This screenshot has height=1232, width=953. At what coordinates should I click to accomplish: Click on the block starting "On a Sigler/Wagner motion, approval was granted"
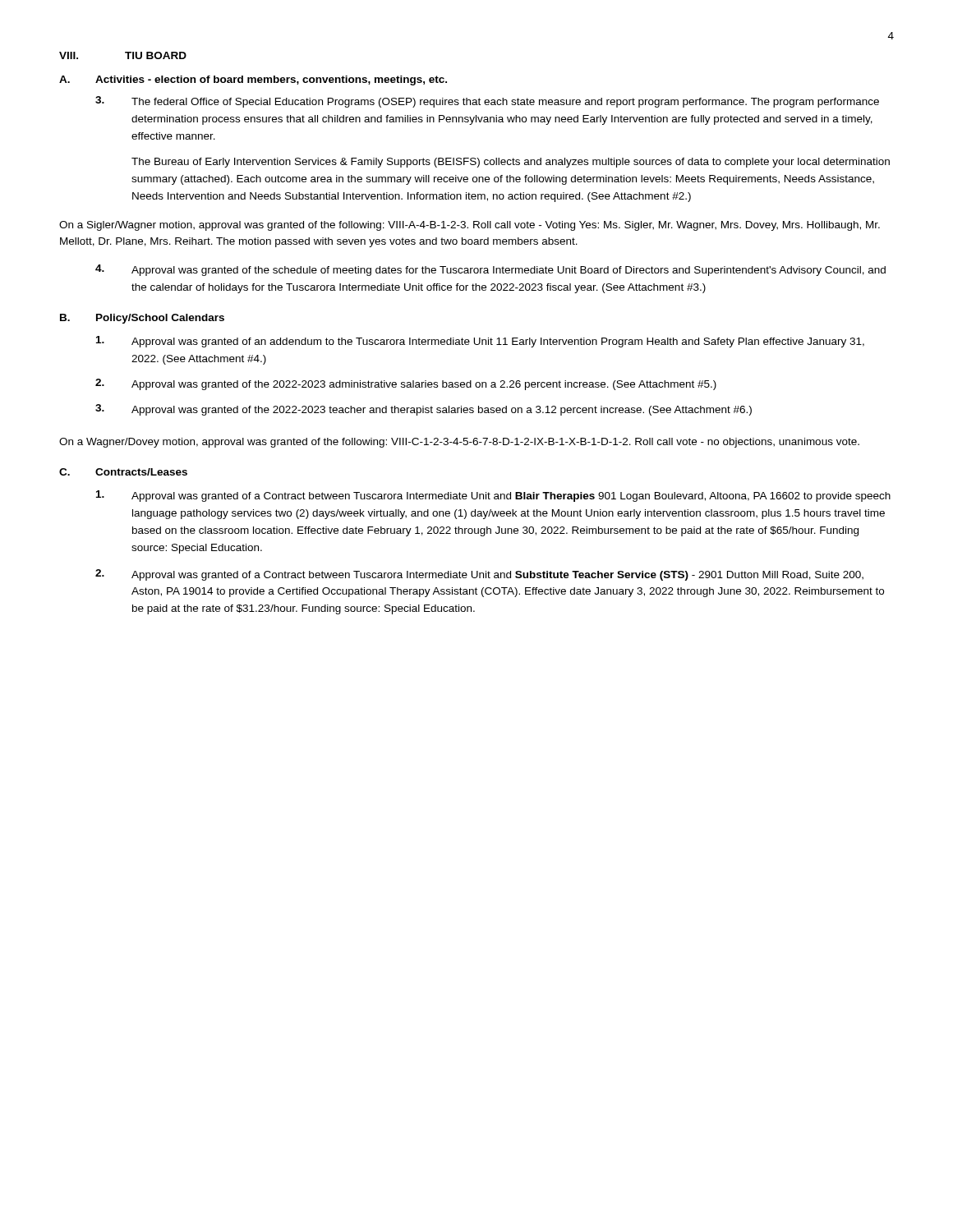[x=470, y=233]
